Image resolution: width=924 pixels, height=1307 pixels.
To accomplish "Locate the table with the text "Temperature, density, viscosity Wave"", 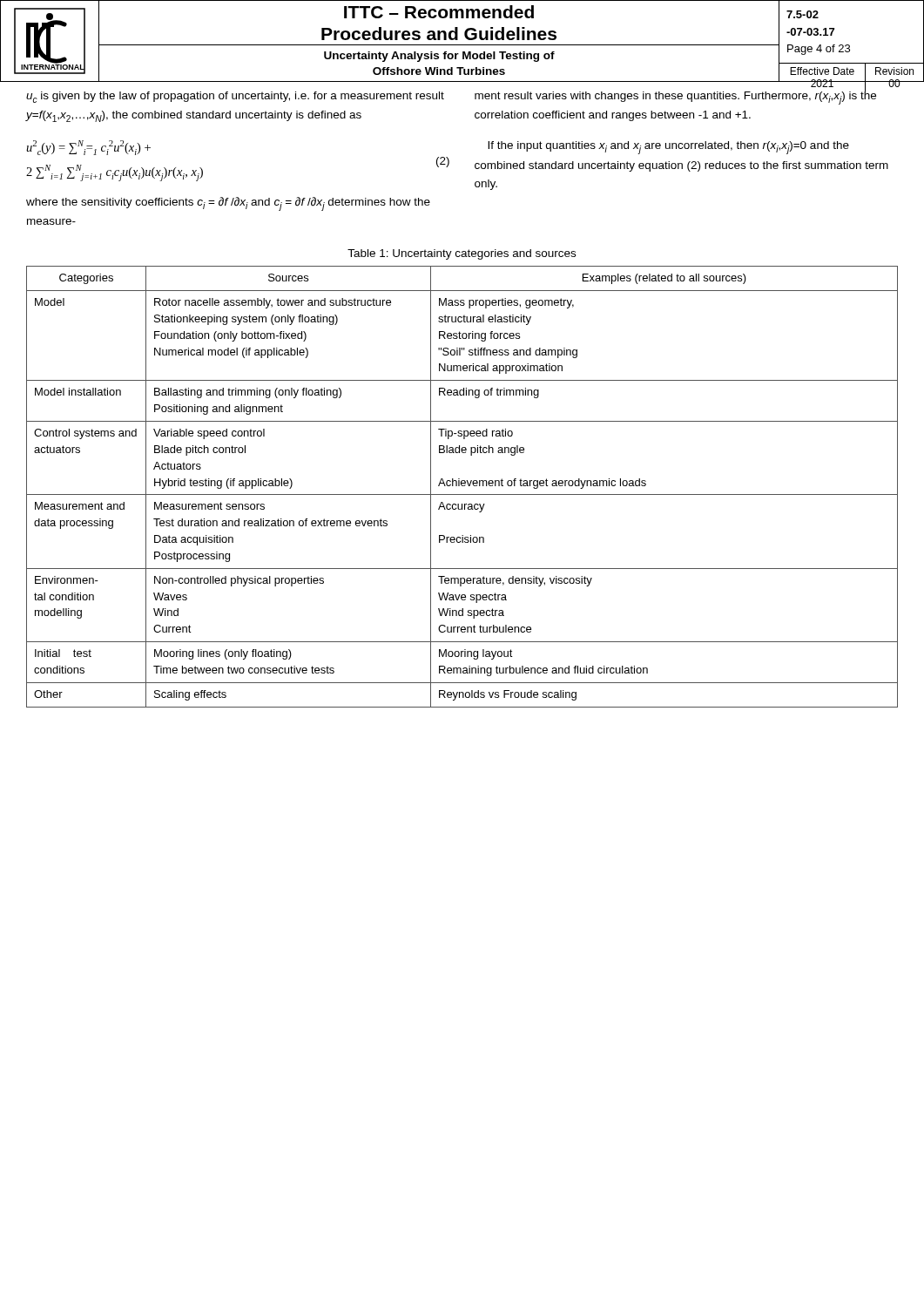I will [x=462, y=487].
